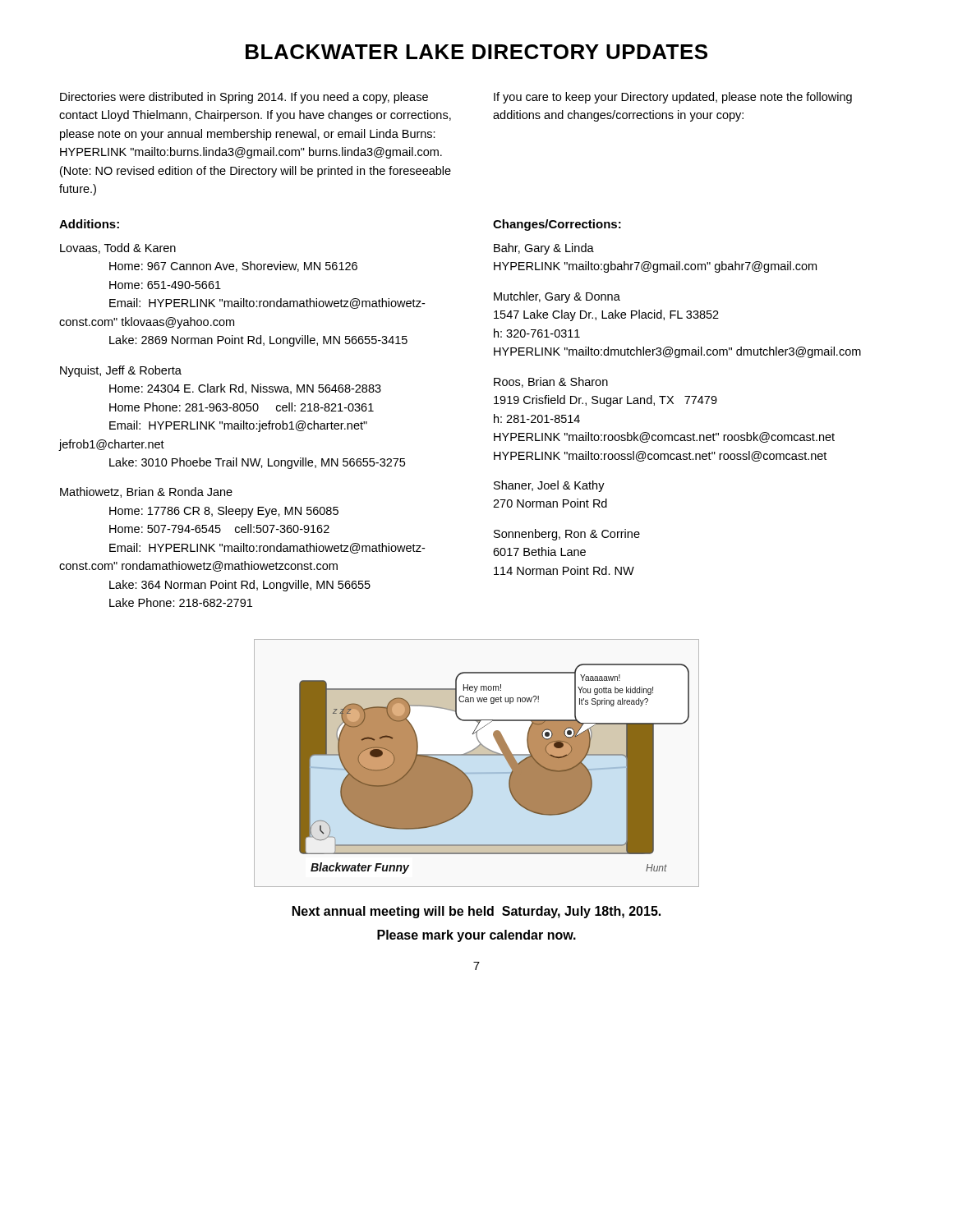Find the region starting "Bahr, Gary & Linda HYPERLINK "mailto:gbahr7@gmail.com" gbahr7@gmail.com"
953x1232 pixels.
pyautogui.click(x=655, y=257)
